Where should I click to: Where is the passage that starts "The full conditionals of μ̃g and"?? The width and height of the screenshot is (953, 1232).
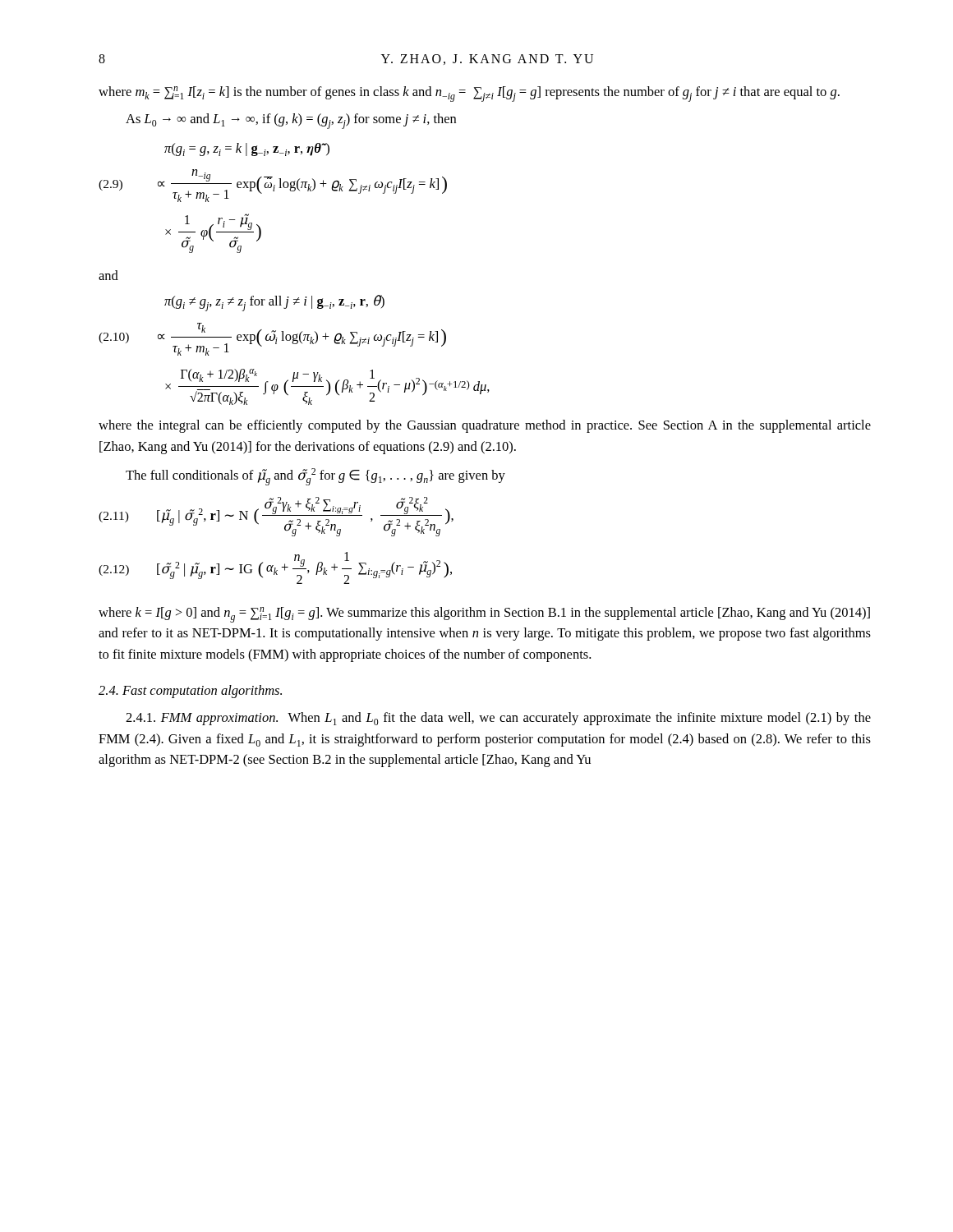point(315,476)
